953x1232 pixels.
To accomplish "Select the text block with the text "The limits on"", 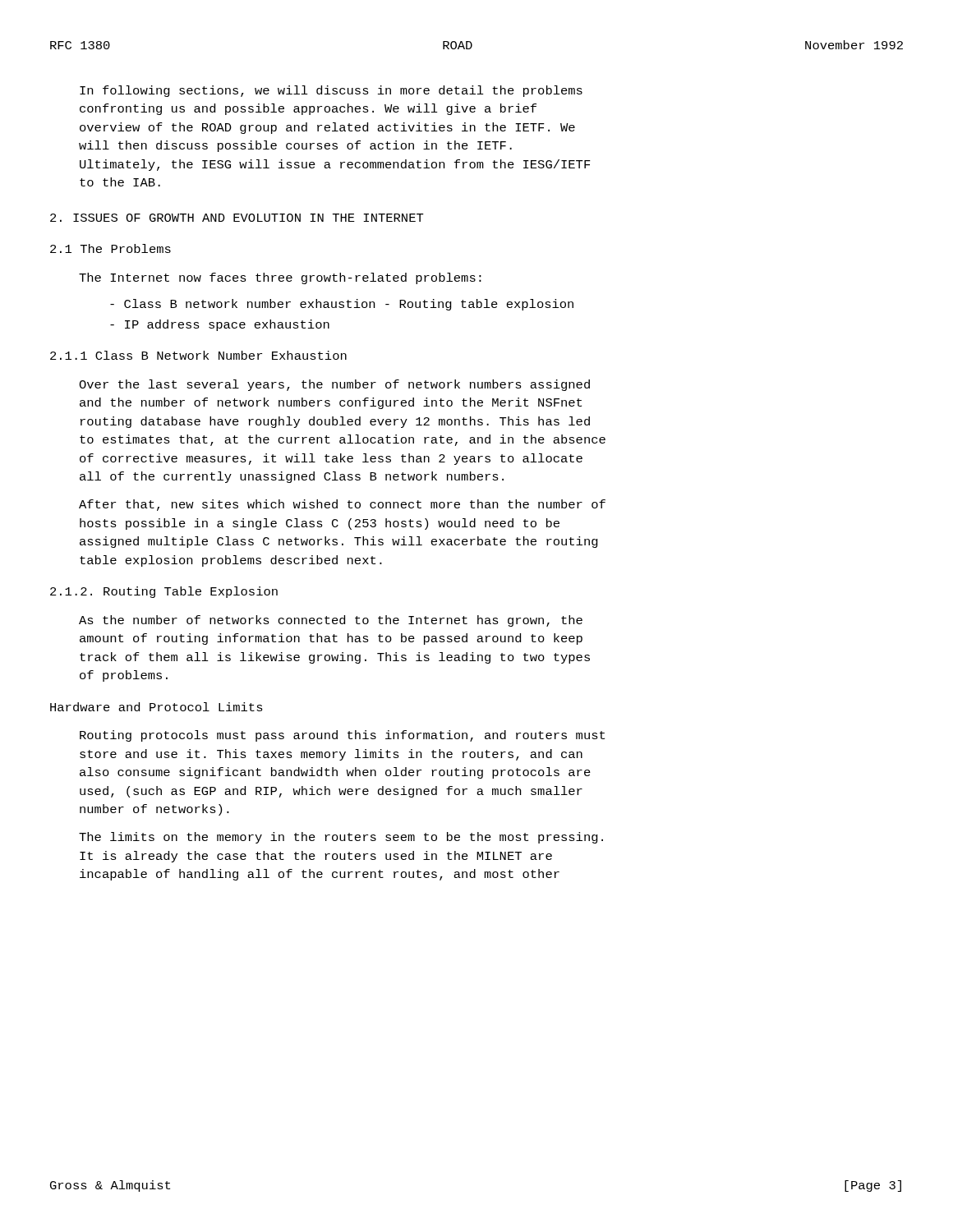I will 343,857.
